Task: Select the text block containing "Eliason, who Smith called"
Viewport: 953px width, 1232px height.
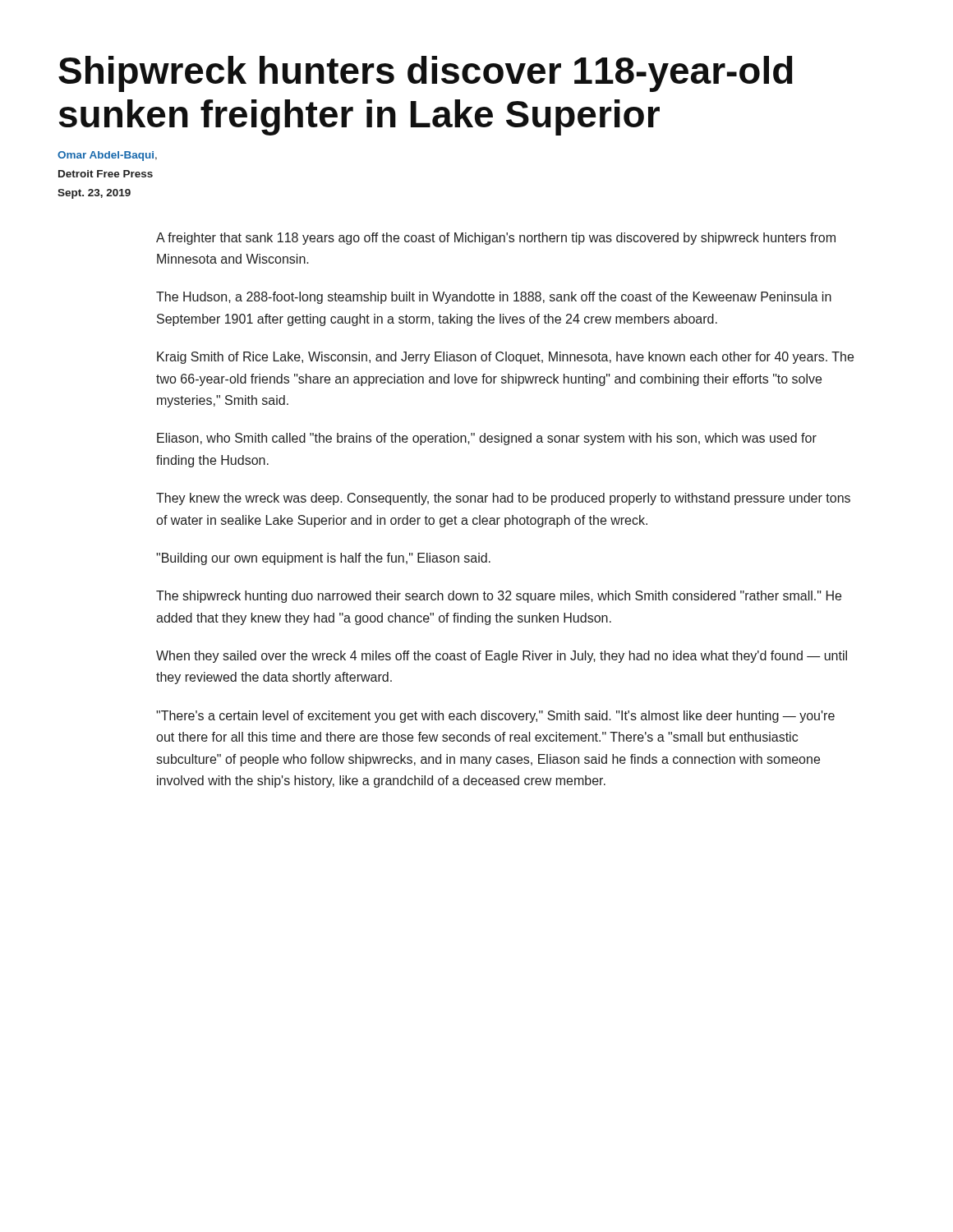Action: pyautogui.click(x=505, y=450)
